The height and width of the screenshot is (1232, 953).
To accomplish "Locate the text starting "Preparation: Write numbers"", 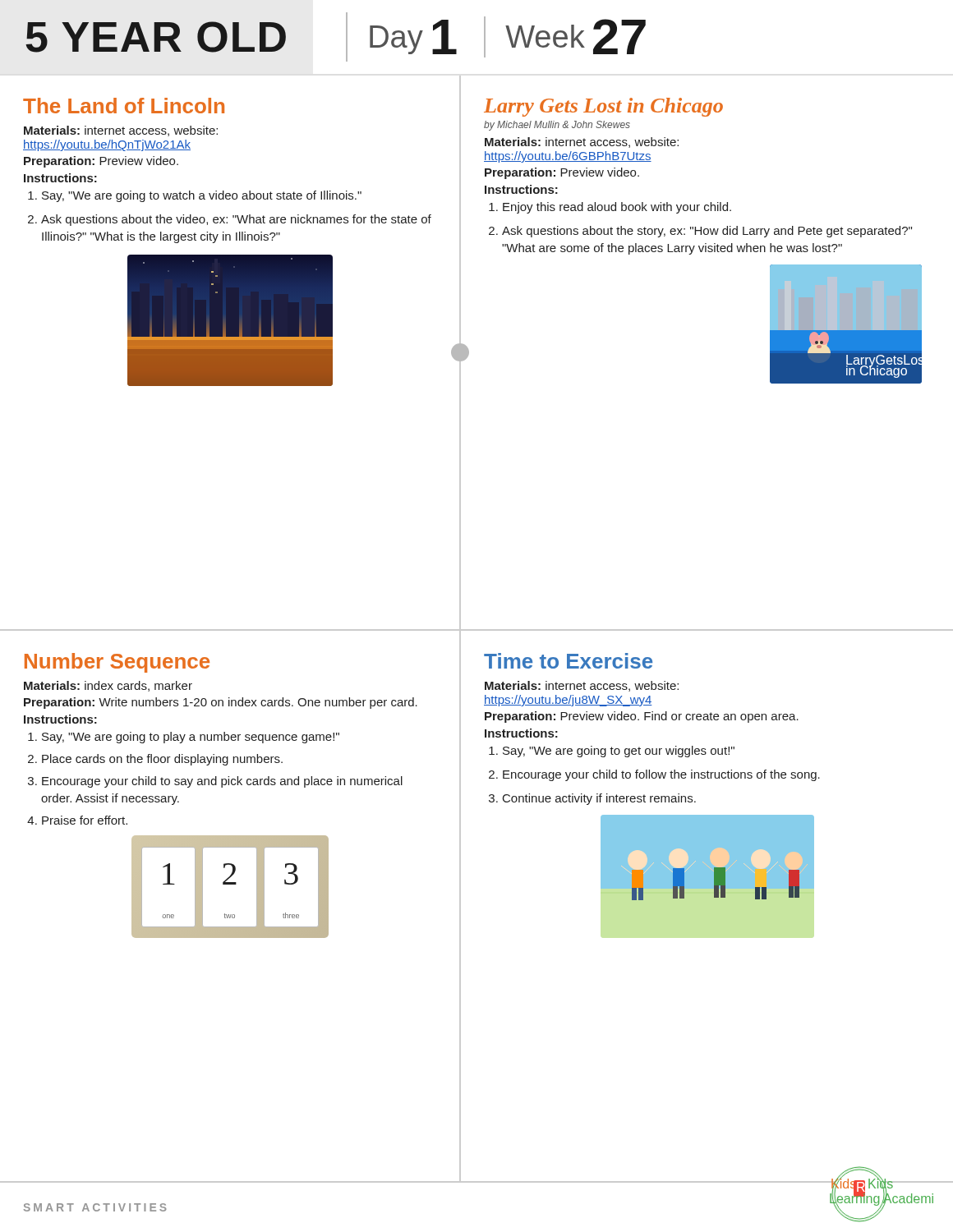I will [220, 702].
